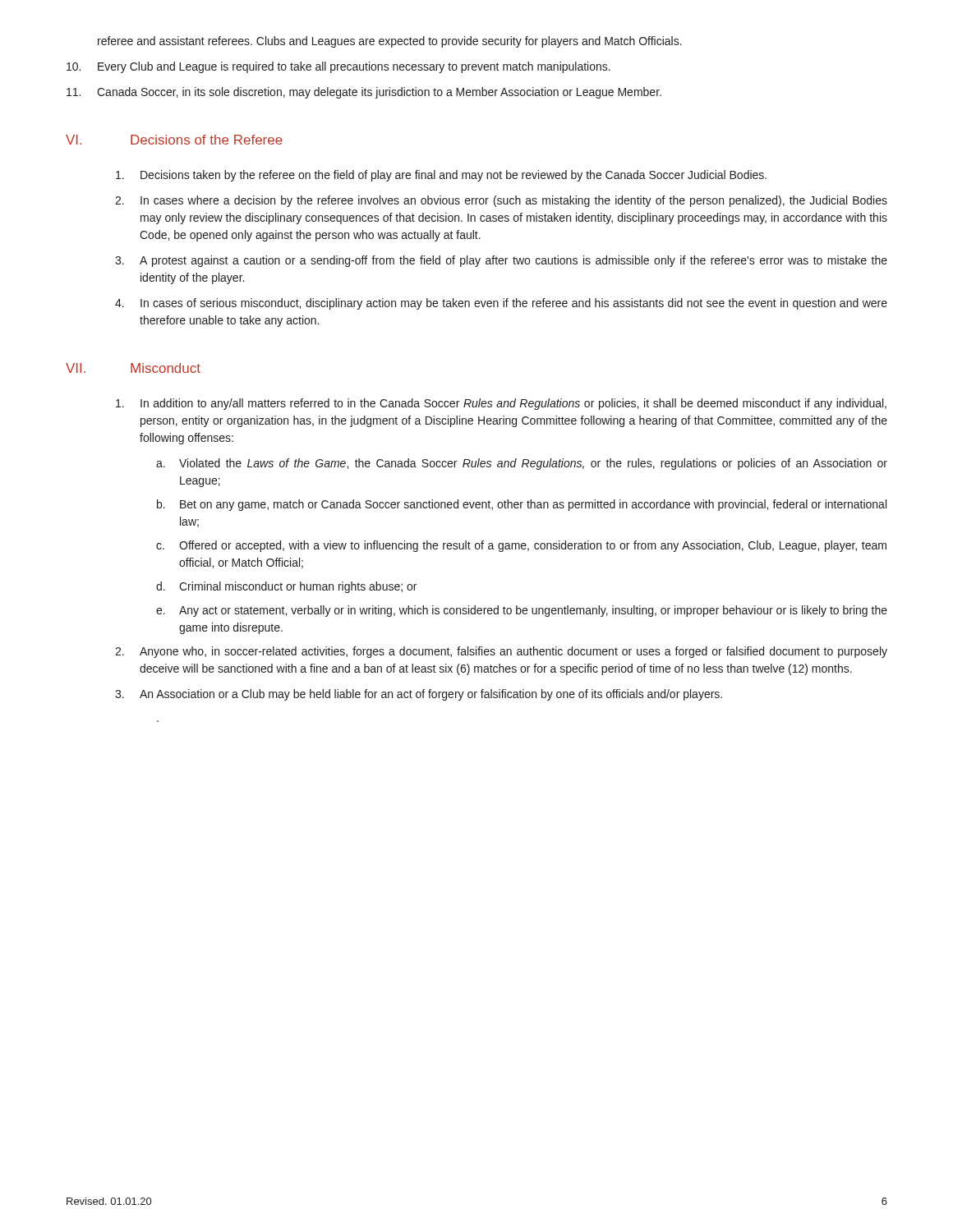Point to the block beginning "d. Criminal misconduct or human rights abuse;"
Viewport: 953px width, 1232px height.
coord(286,587)
